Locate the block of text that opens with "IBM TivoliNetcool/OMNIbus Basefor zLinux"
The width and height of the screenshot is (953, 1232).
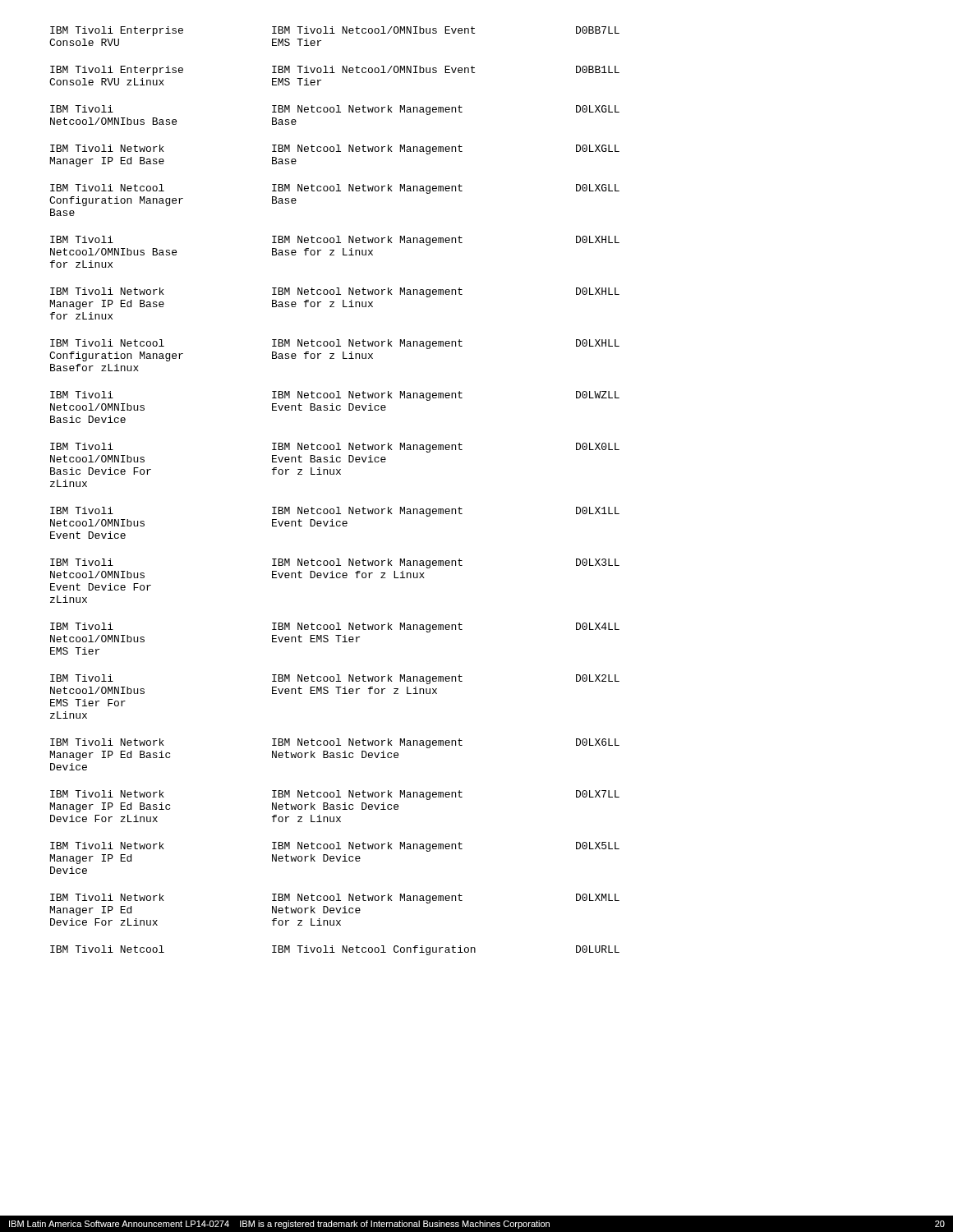(357, 253)
